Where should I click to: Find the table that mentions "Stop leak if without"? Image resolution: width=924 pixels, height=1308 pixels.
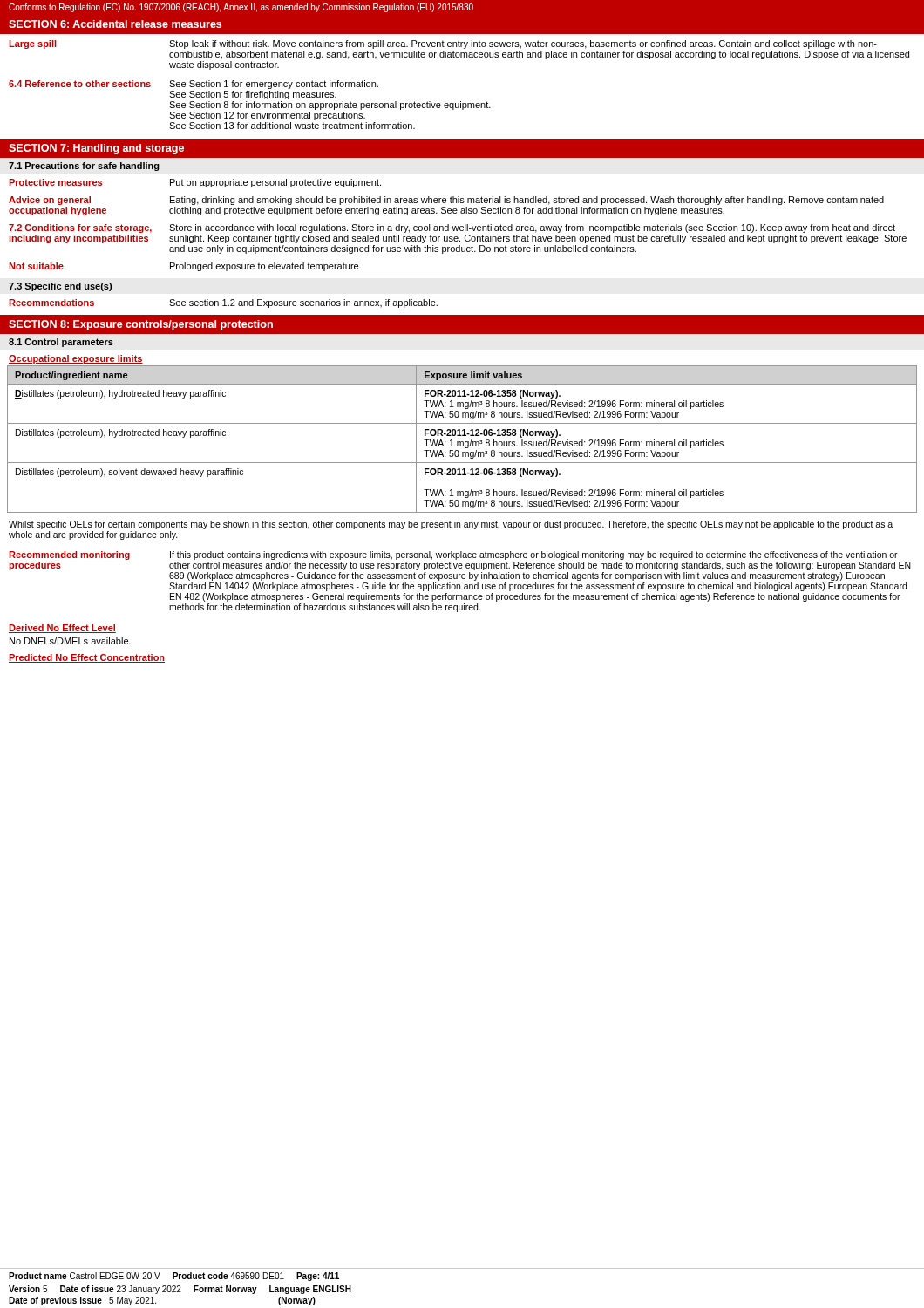click(x=462, y=85)
